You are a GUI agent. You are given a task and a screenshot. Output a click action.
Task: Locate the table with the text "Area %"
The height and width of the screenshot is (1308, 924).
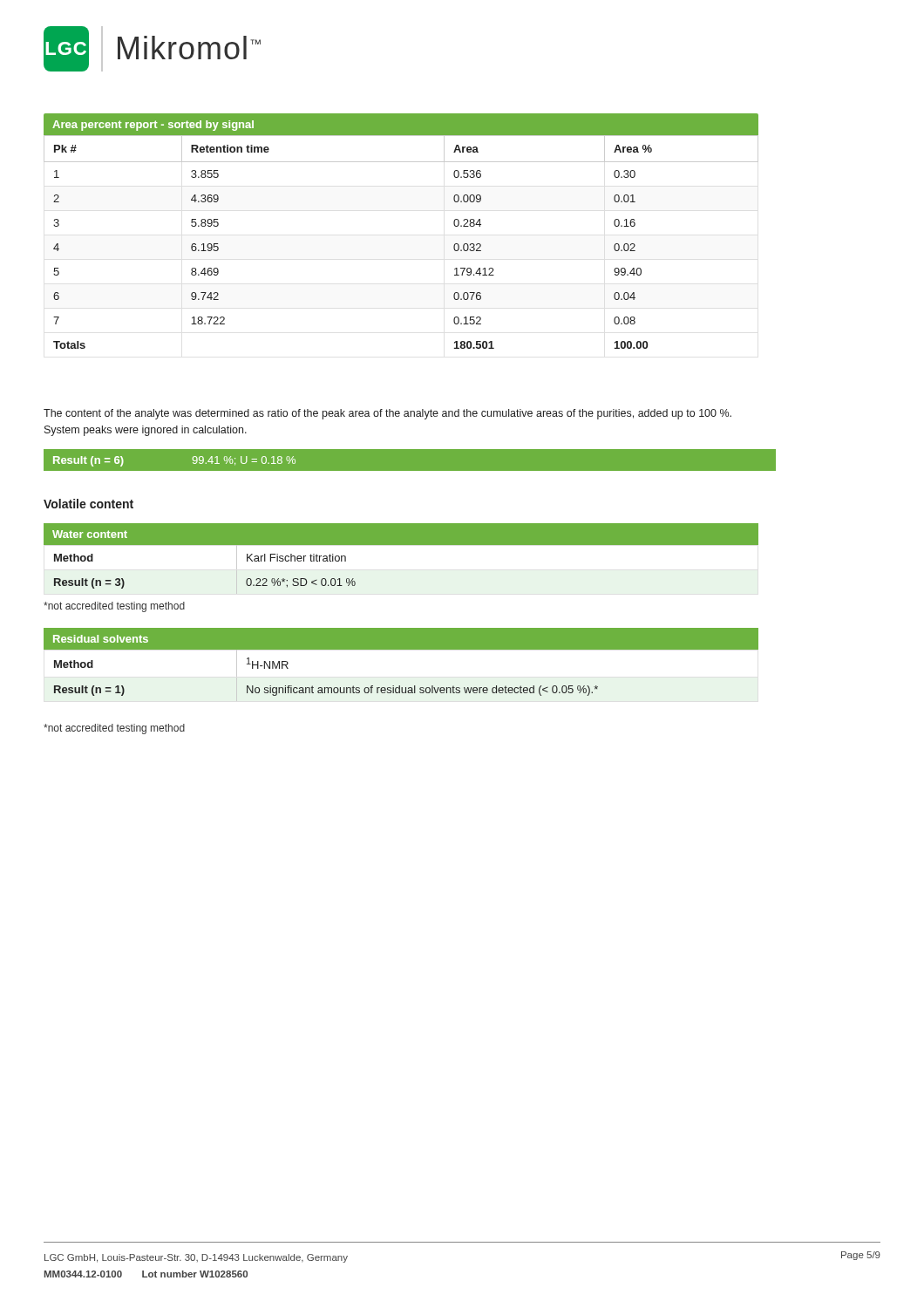tap(401, 235)
